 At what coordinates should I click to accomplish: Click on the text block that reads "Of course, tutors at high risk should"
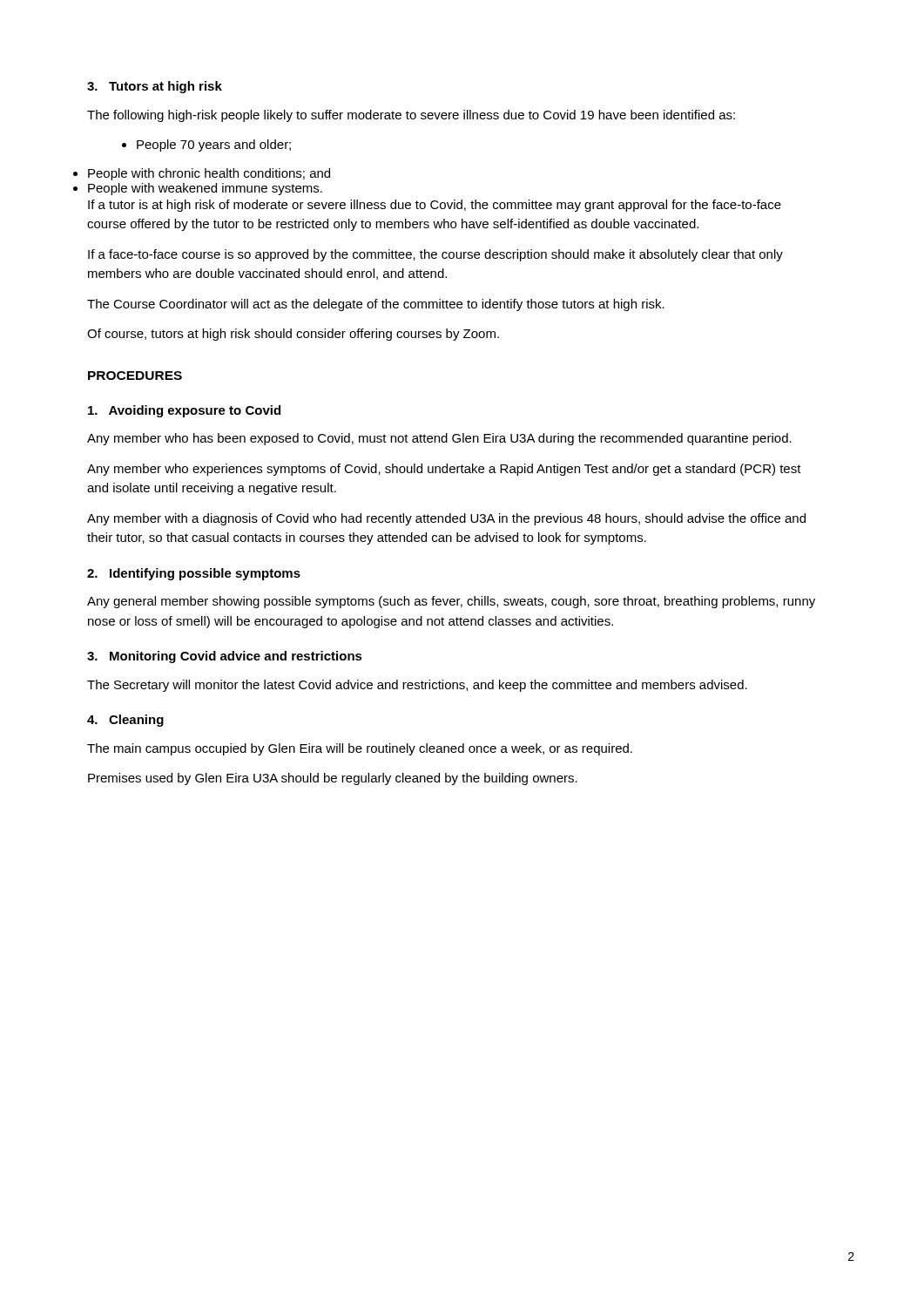coord(453,334)
